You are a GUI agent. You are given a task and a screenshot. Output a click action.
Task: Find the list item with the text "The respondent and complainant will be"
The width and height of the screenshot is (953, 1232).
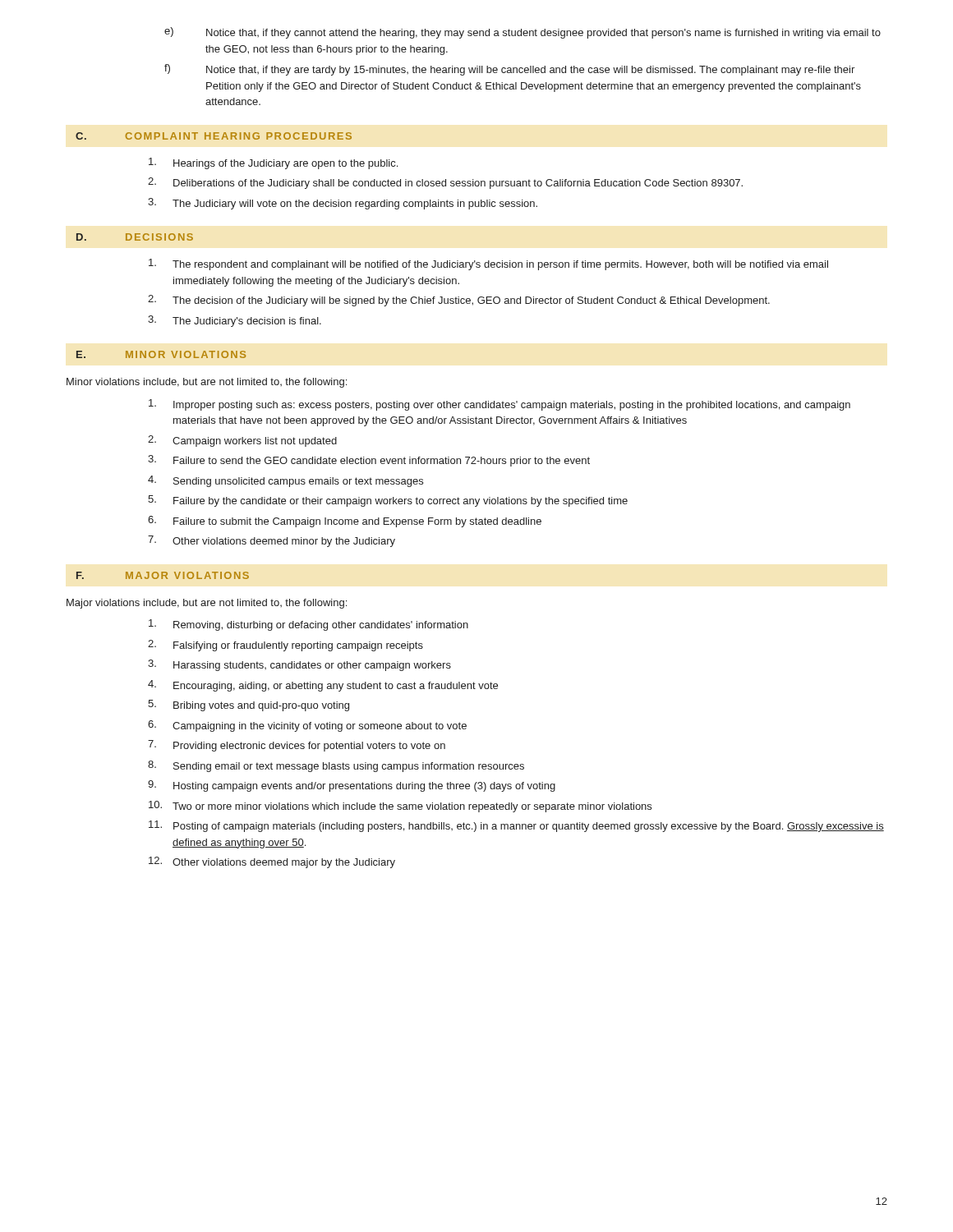click(x=518, y=272)
